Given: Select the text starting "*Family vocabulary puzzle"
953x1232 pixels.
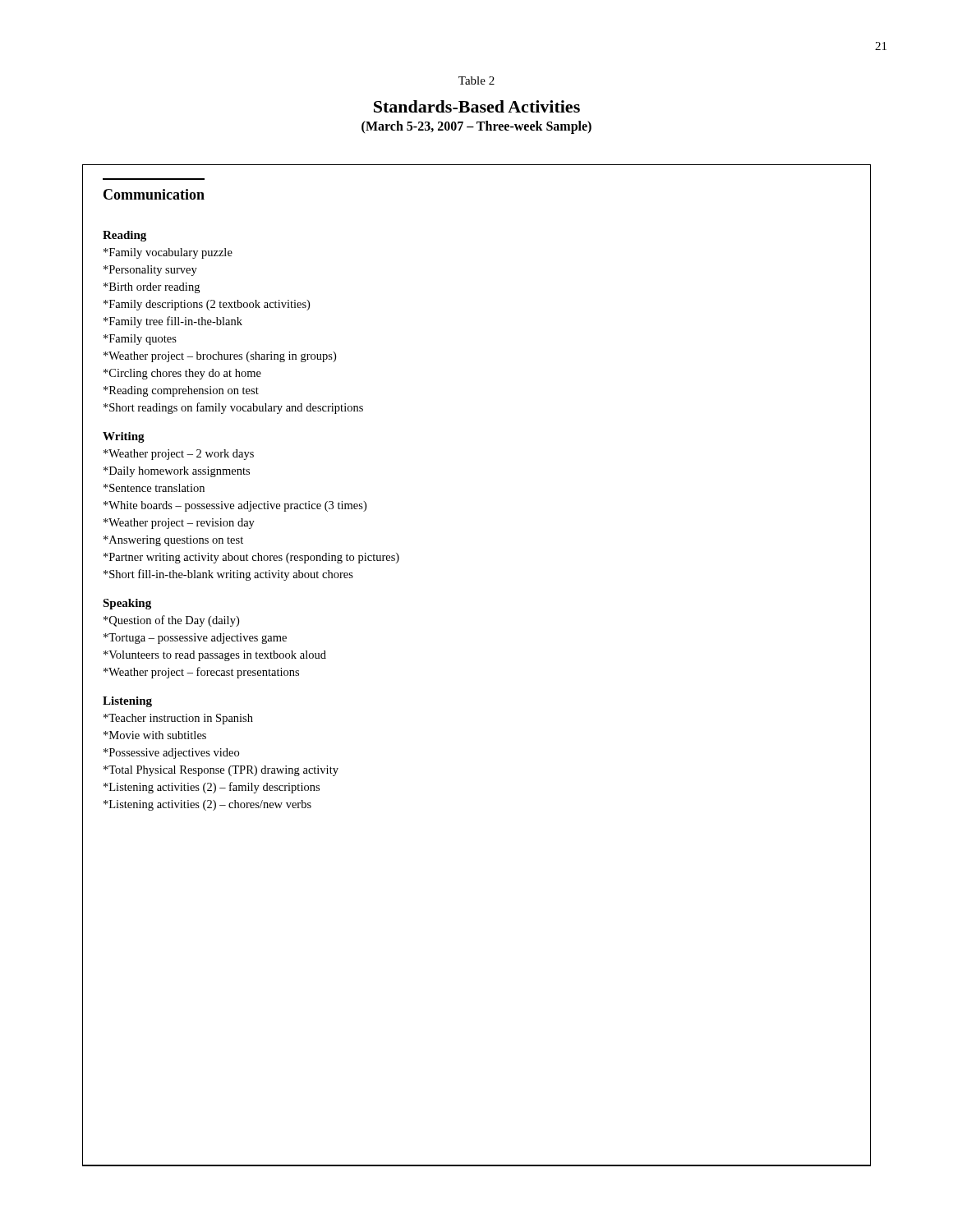Looking at the screenshot, I should [168, 252].
